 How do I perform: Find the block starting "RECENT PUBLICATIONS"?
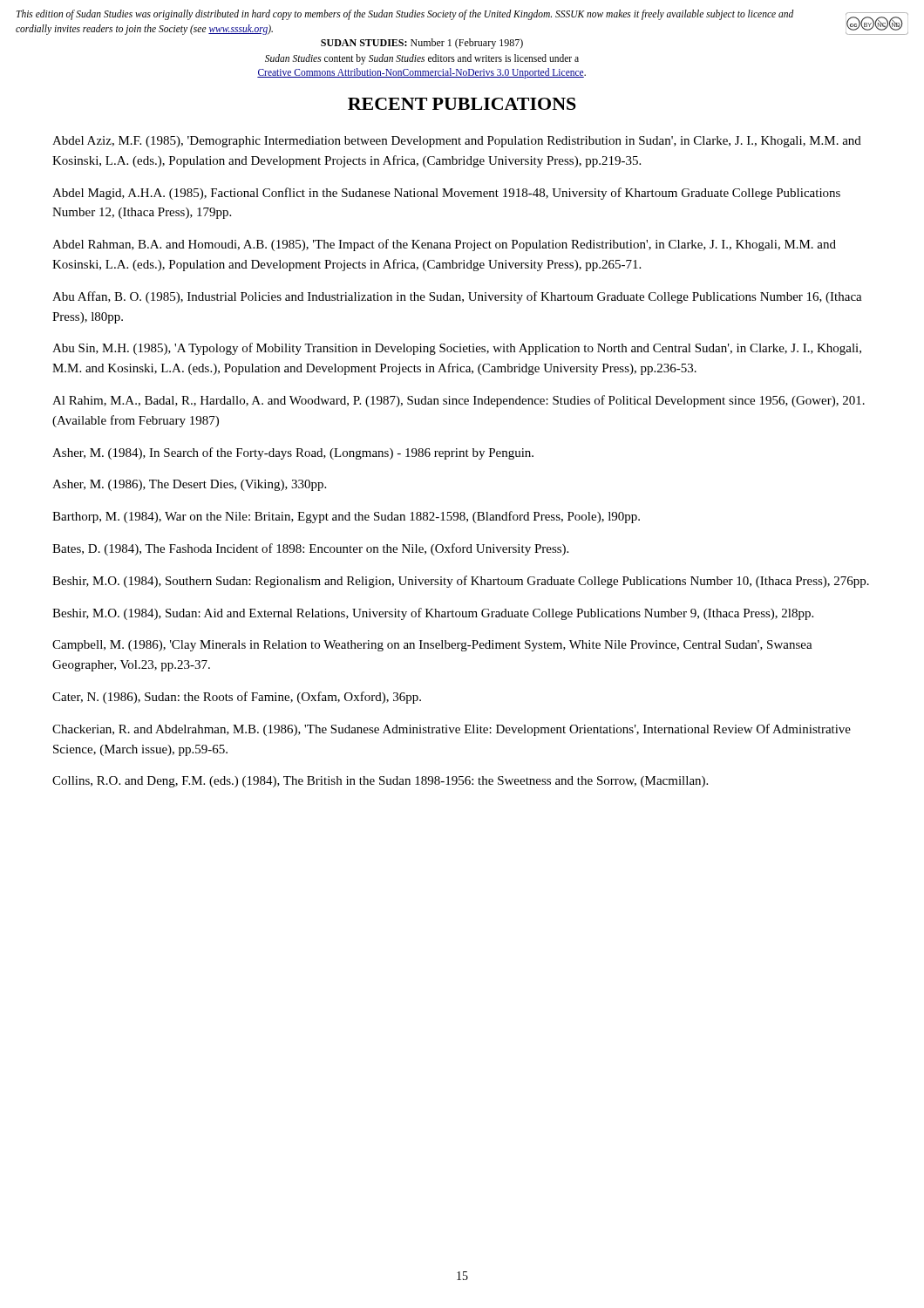pos(462,104)
